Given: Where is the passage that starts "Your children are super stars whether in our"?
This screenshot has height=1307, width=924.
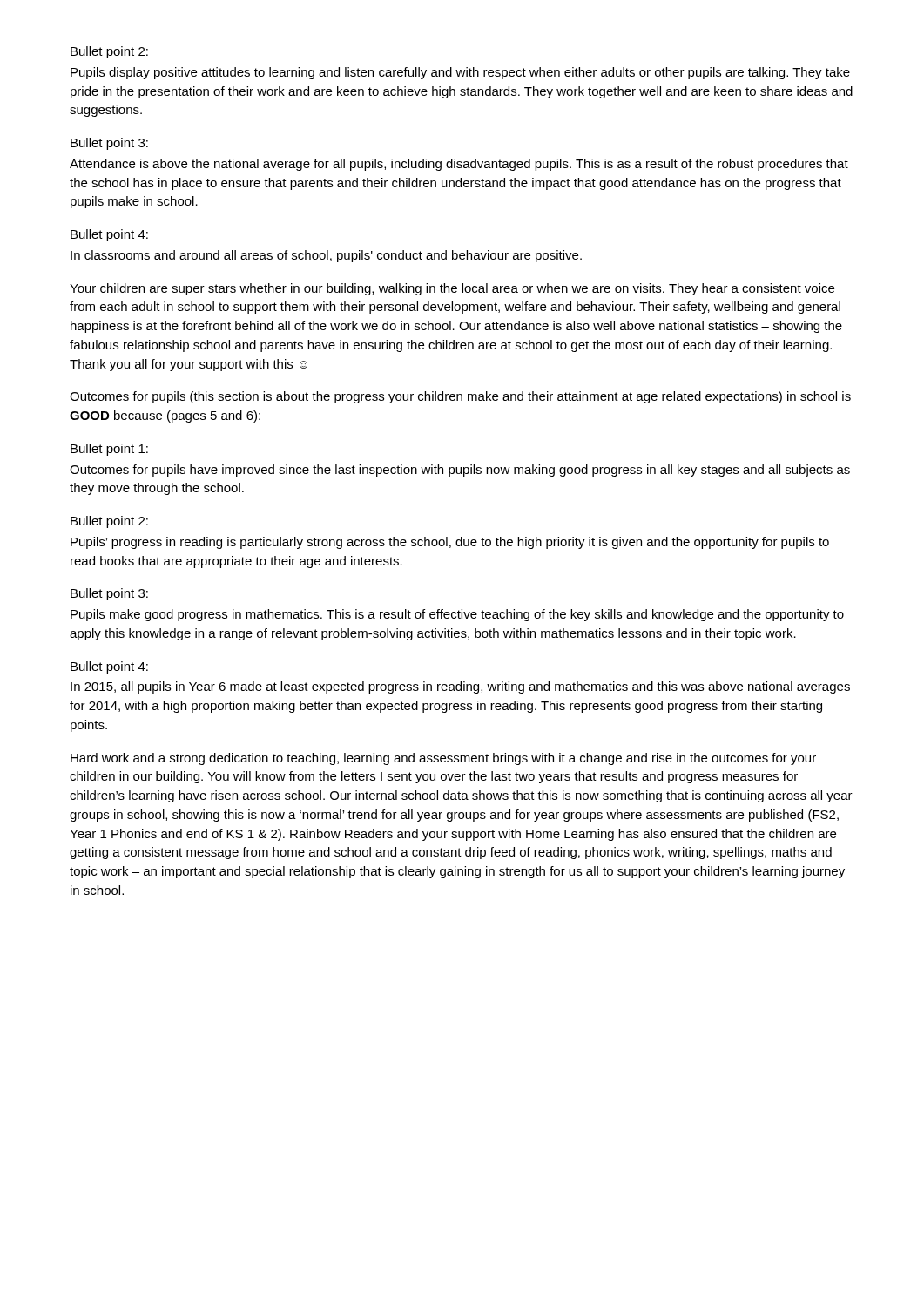Looking at the screenshot, I should [x=462, y=326].
